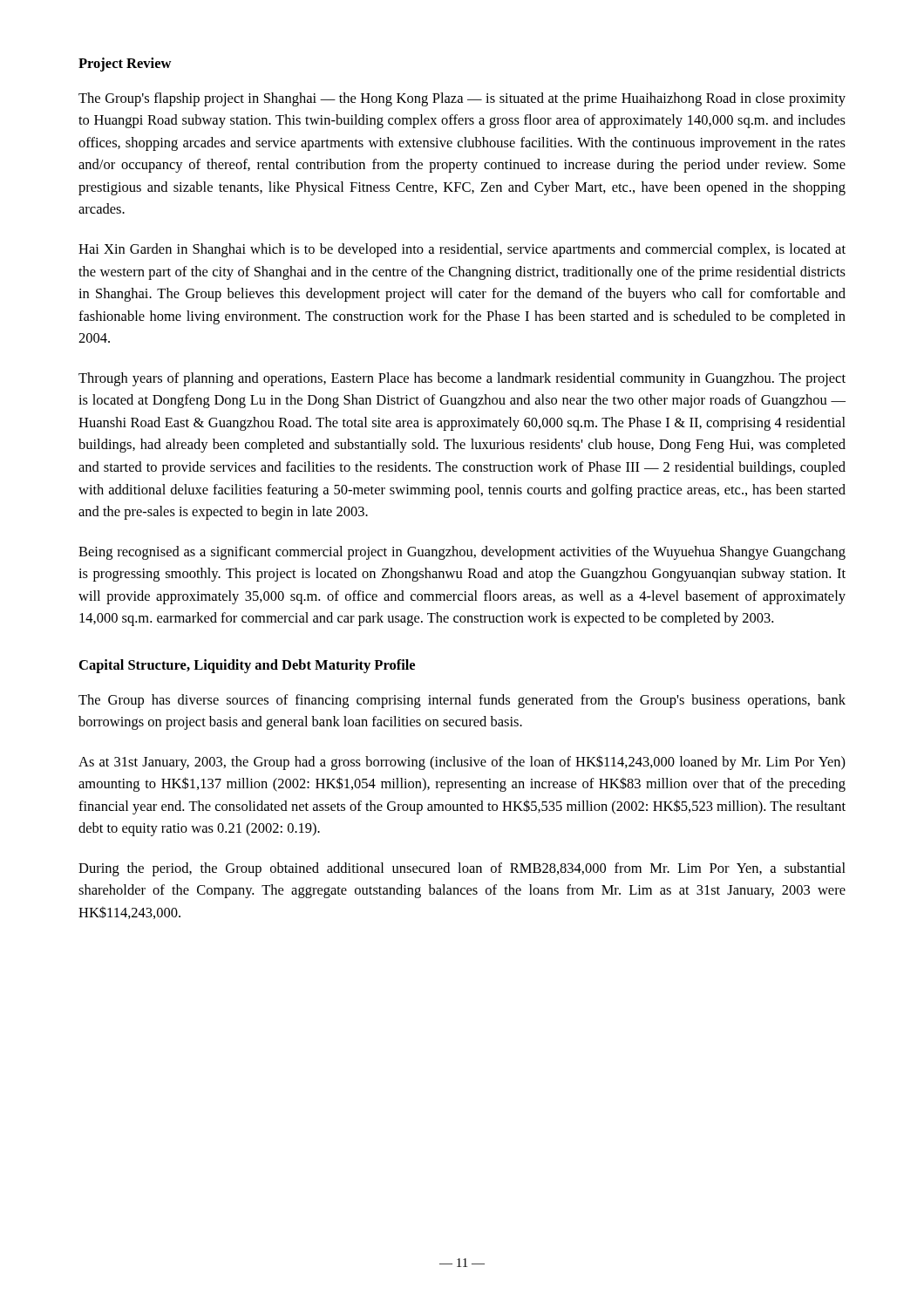The width and height of the screenshot is (924, 1308).
Task: Point to the region starting "Hai Xin Garden"
Action: click(462, 294)
